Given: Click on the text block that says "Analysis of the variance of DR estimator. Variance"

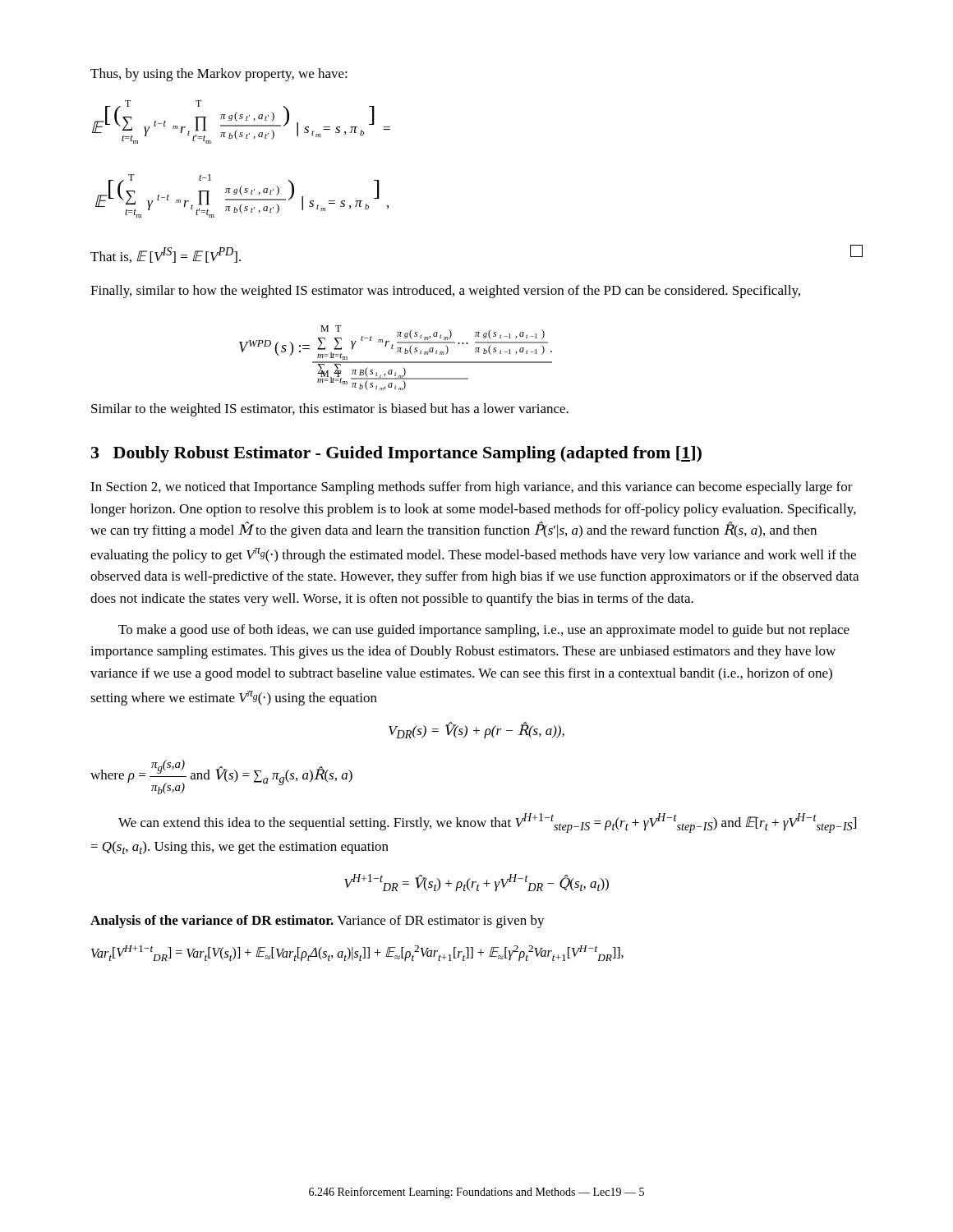Looking at the screenshot, I should [x=317, y=920].
